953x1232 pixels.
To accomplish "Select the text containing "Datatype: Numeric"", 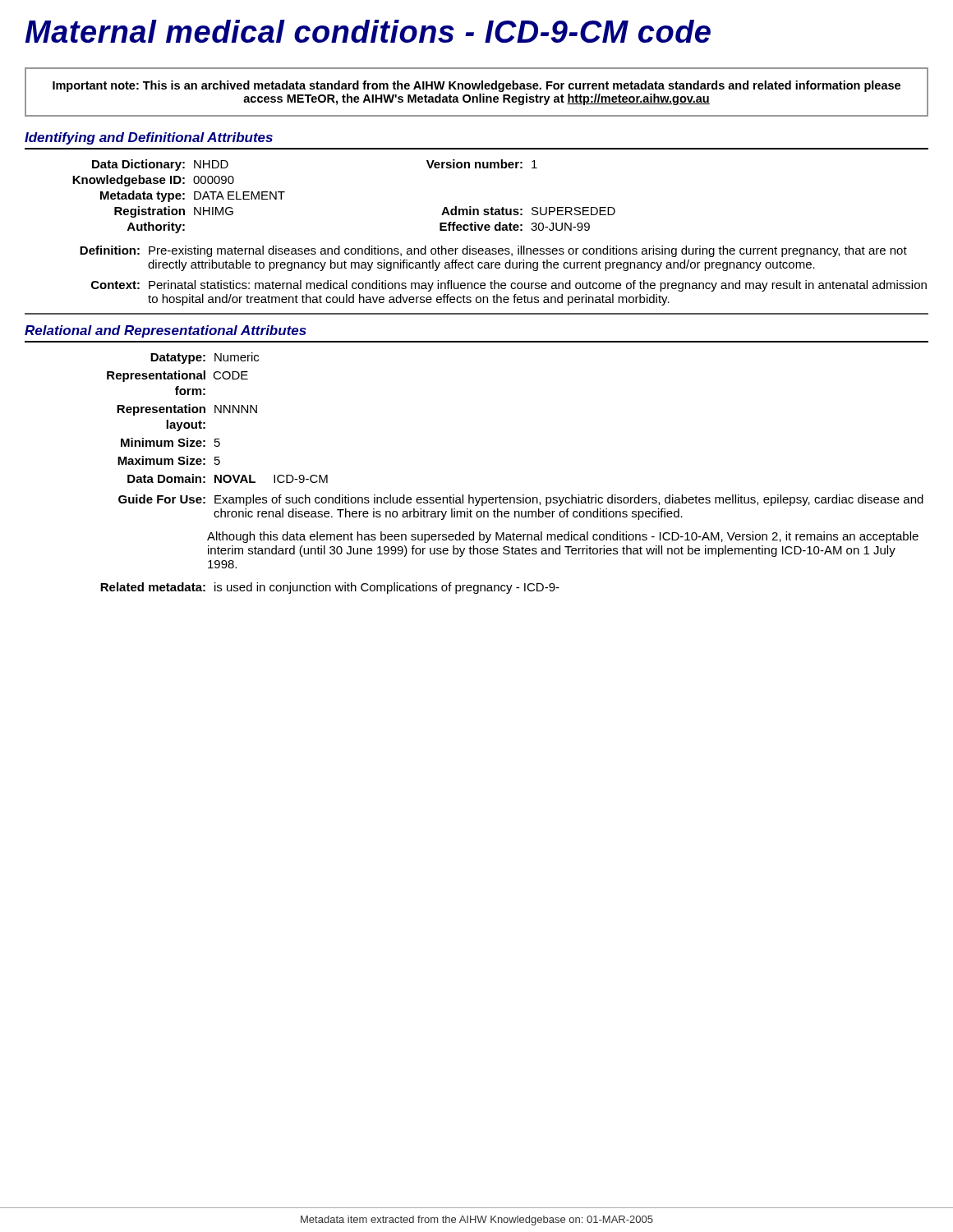I will point(205,358).
